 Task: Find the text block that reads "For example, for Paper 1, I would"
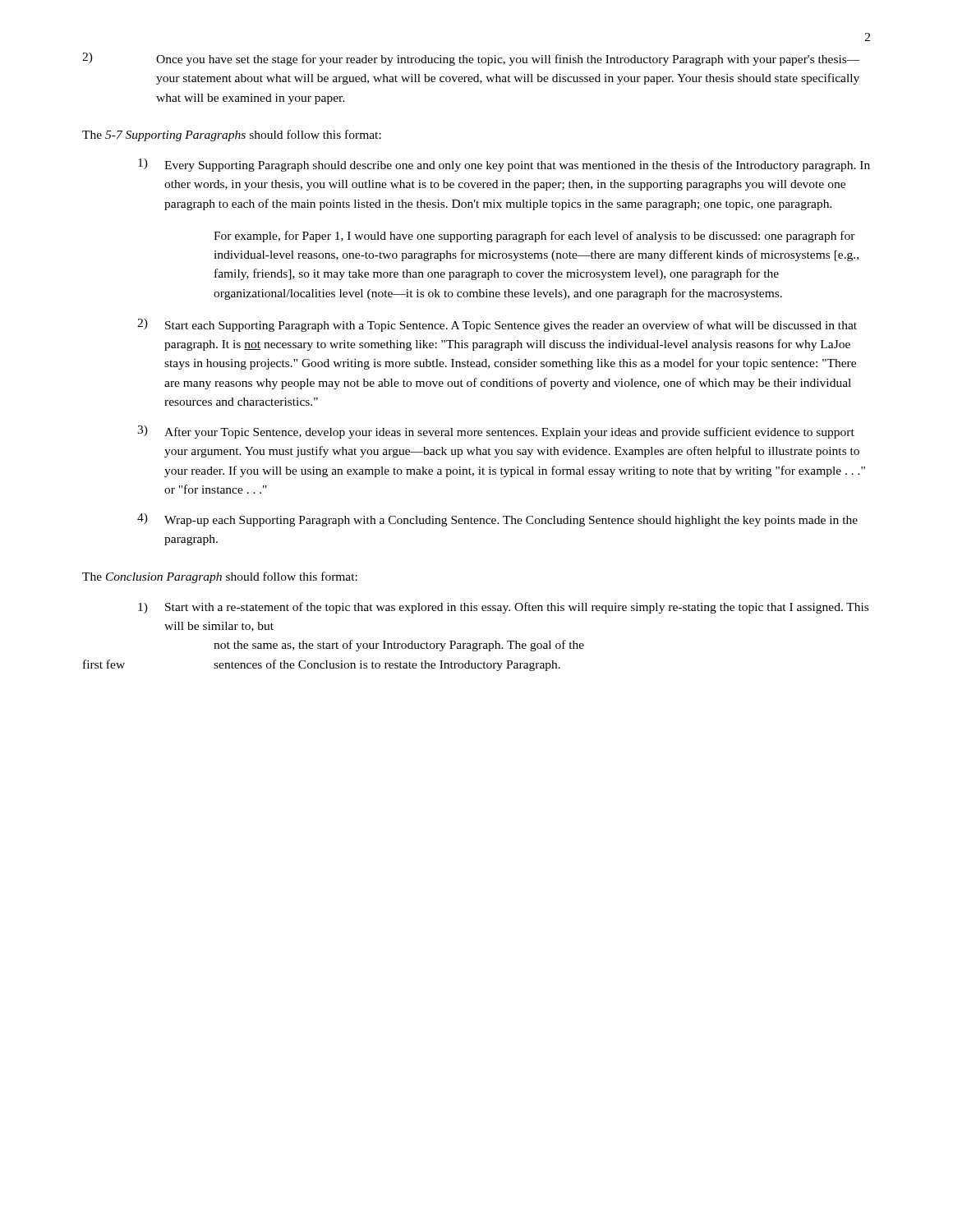coord(536,264)
